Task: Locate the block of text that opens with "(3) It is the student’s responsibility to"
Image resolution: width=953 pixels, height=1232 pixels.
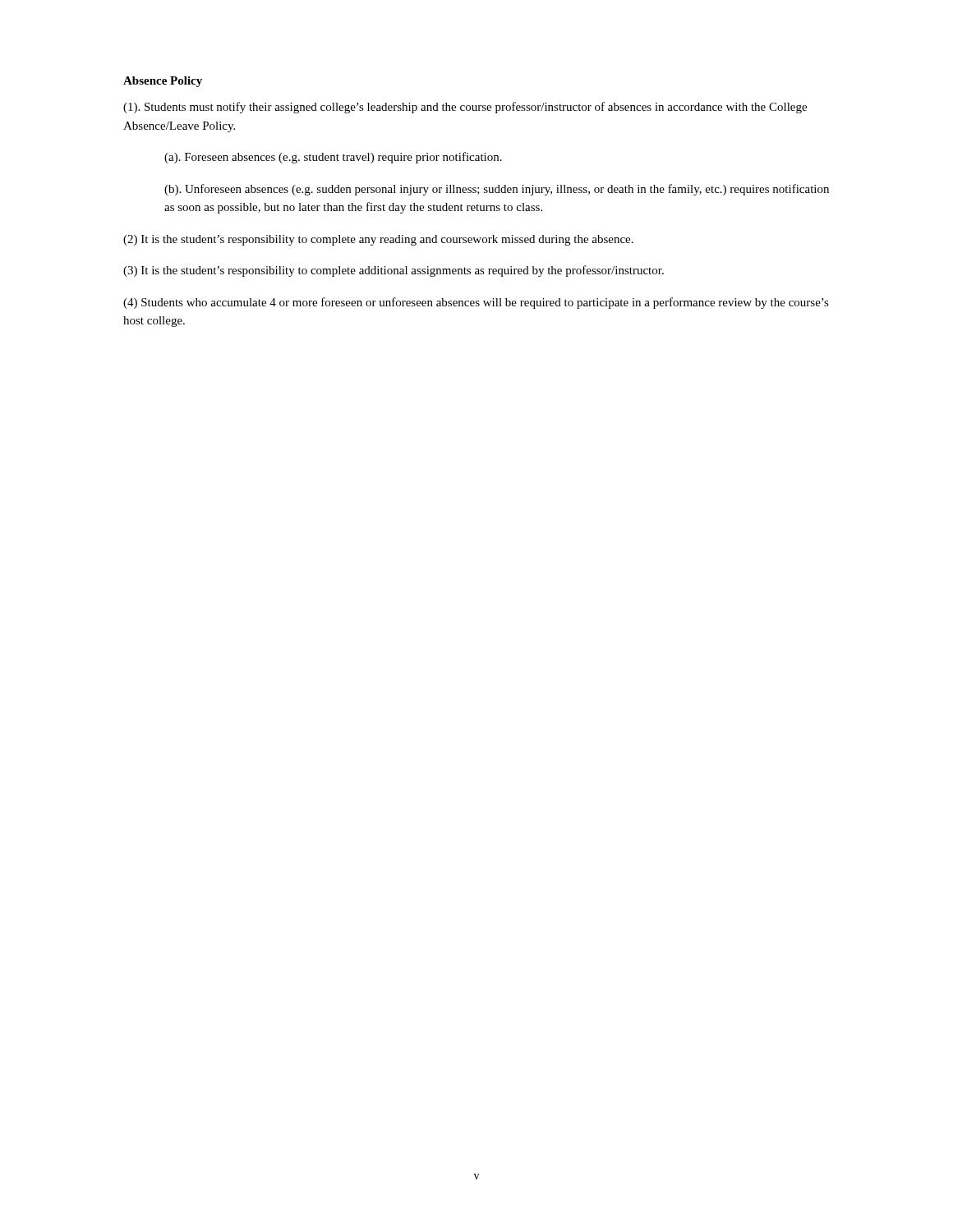Action: point(394,270)
